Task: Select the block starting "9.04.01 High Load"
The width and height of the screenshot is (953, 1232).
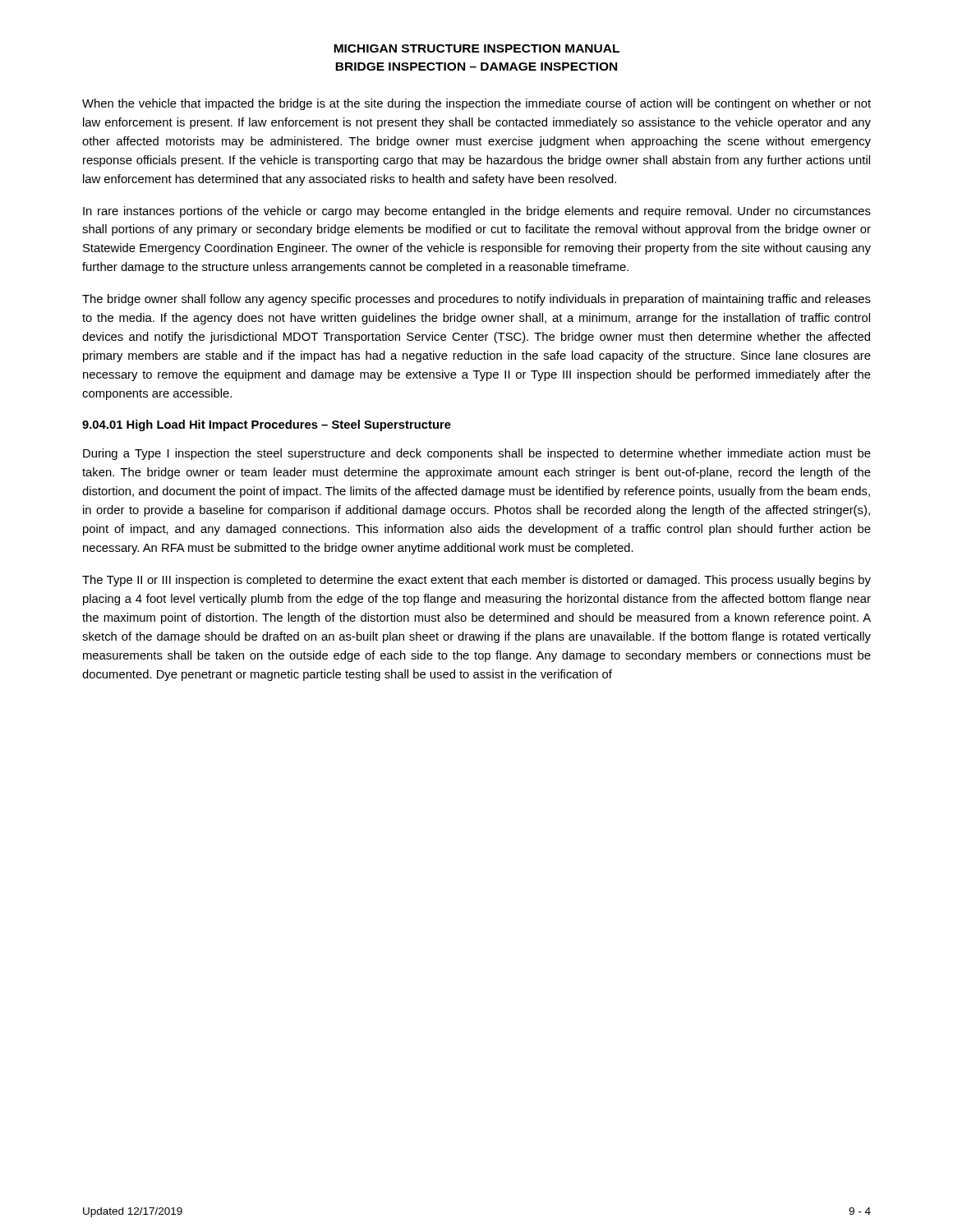Action: click(x=267, y=424)
